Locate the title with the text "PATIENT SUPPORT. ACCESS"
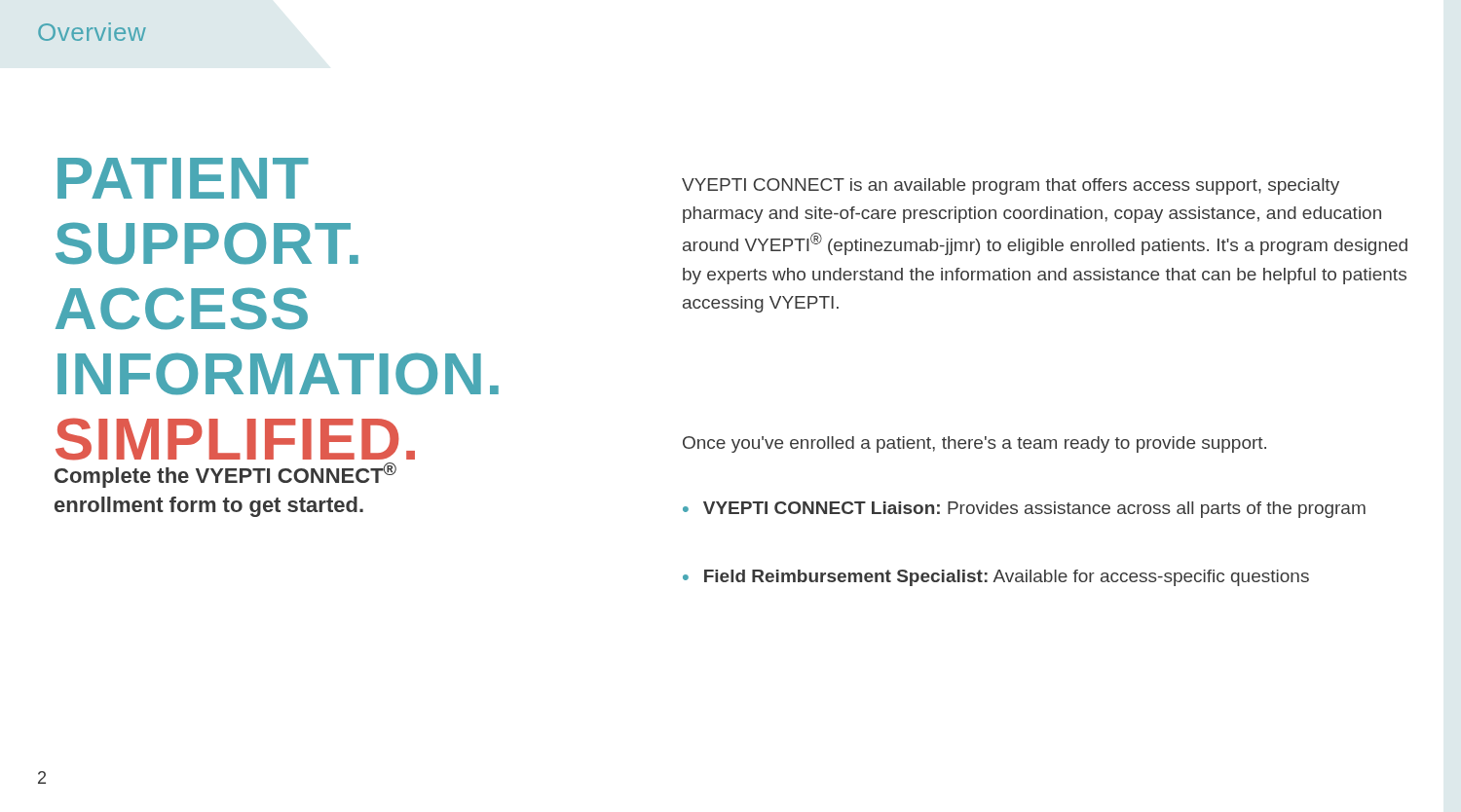 (x=317, y=309)
